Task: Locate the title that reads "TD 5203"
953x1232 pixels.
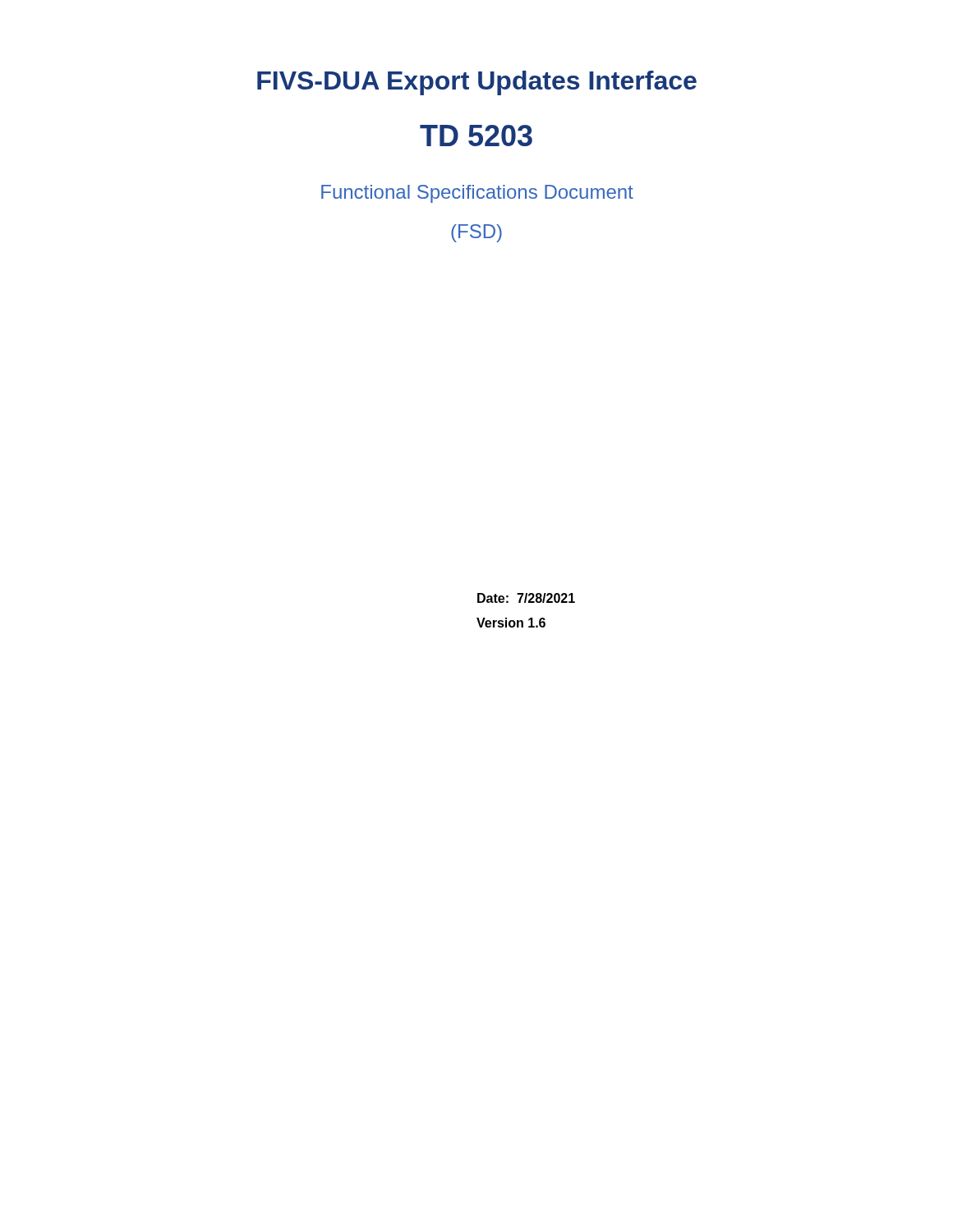Action: [476, 136]
